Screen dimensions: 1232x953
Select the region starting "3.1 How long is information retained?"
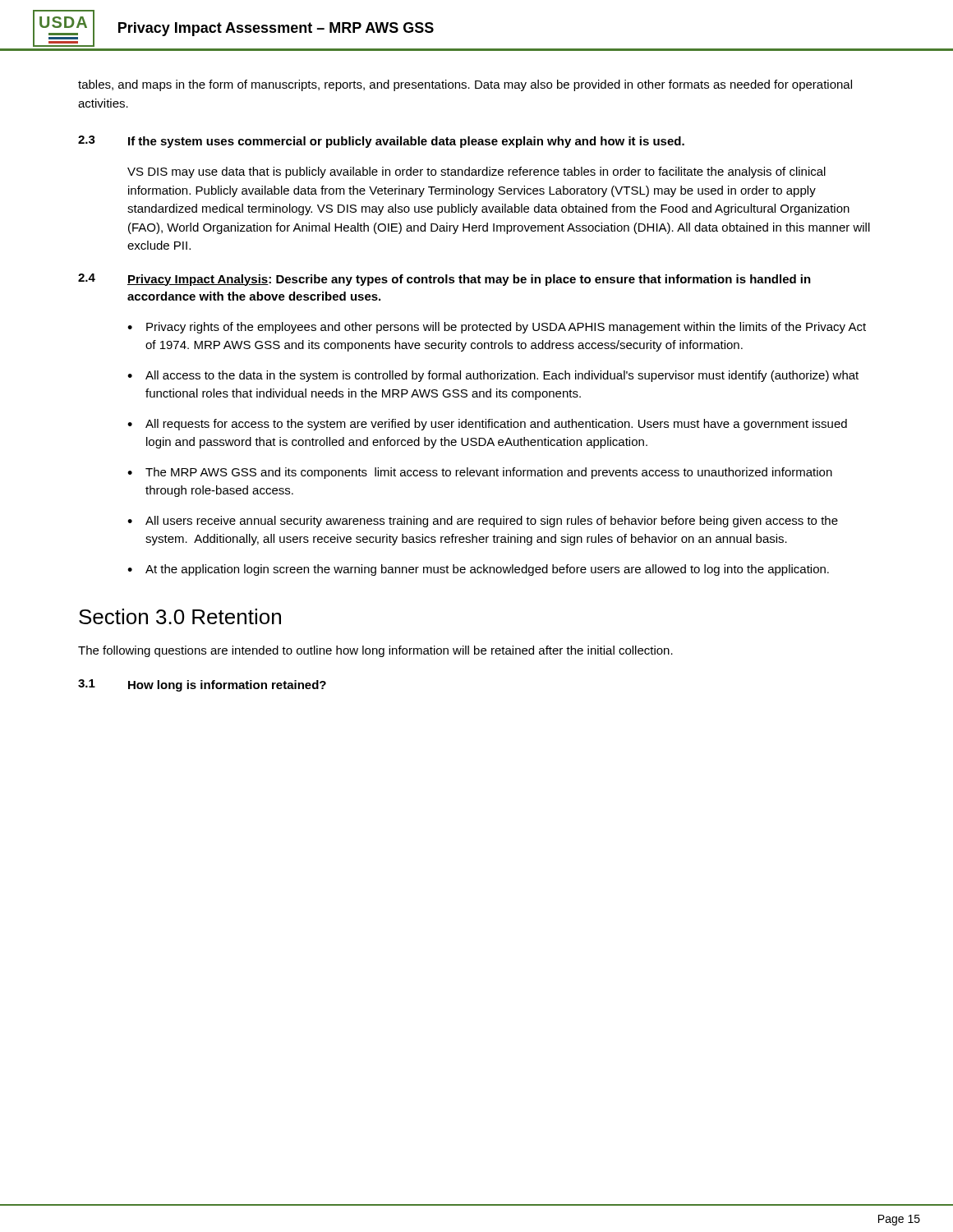[x=202, y=685]
